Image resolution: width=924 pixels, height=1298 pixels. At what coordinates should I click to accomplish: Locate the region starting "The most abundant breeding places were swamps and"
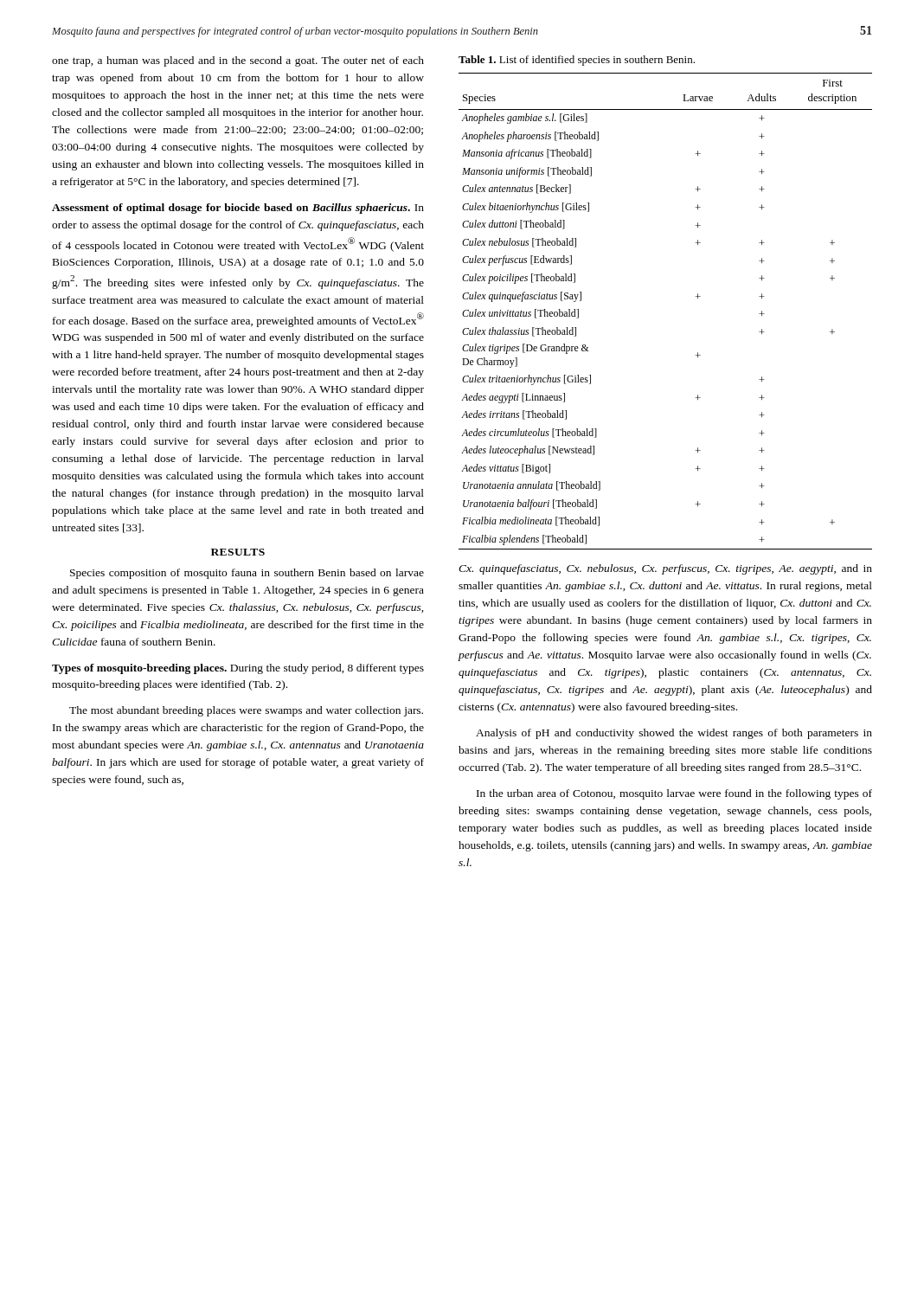click(x=238, y=745)
